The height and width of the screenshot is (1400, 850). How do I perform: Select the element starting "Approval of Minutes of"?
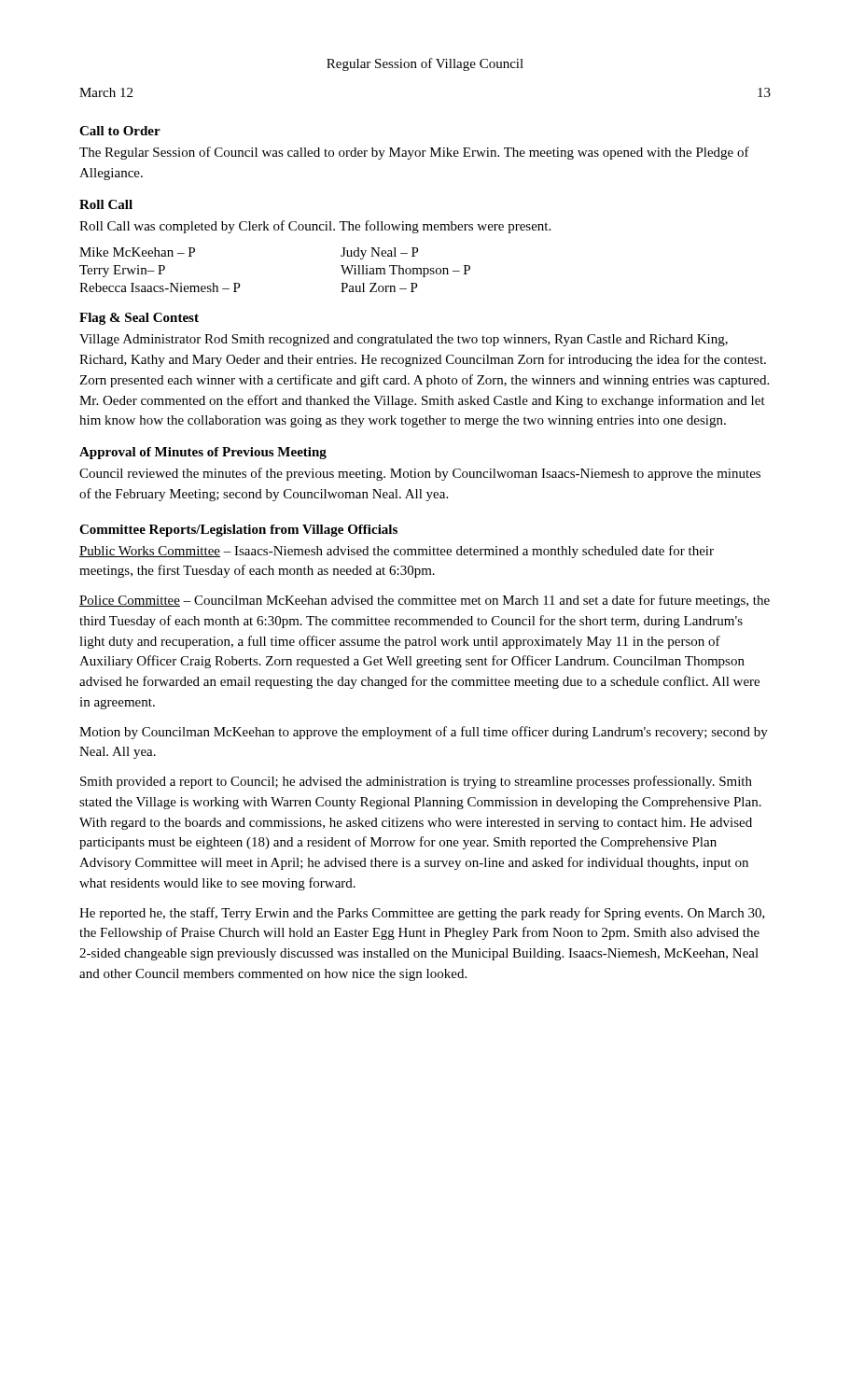tap(203, 452)
